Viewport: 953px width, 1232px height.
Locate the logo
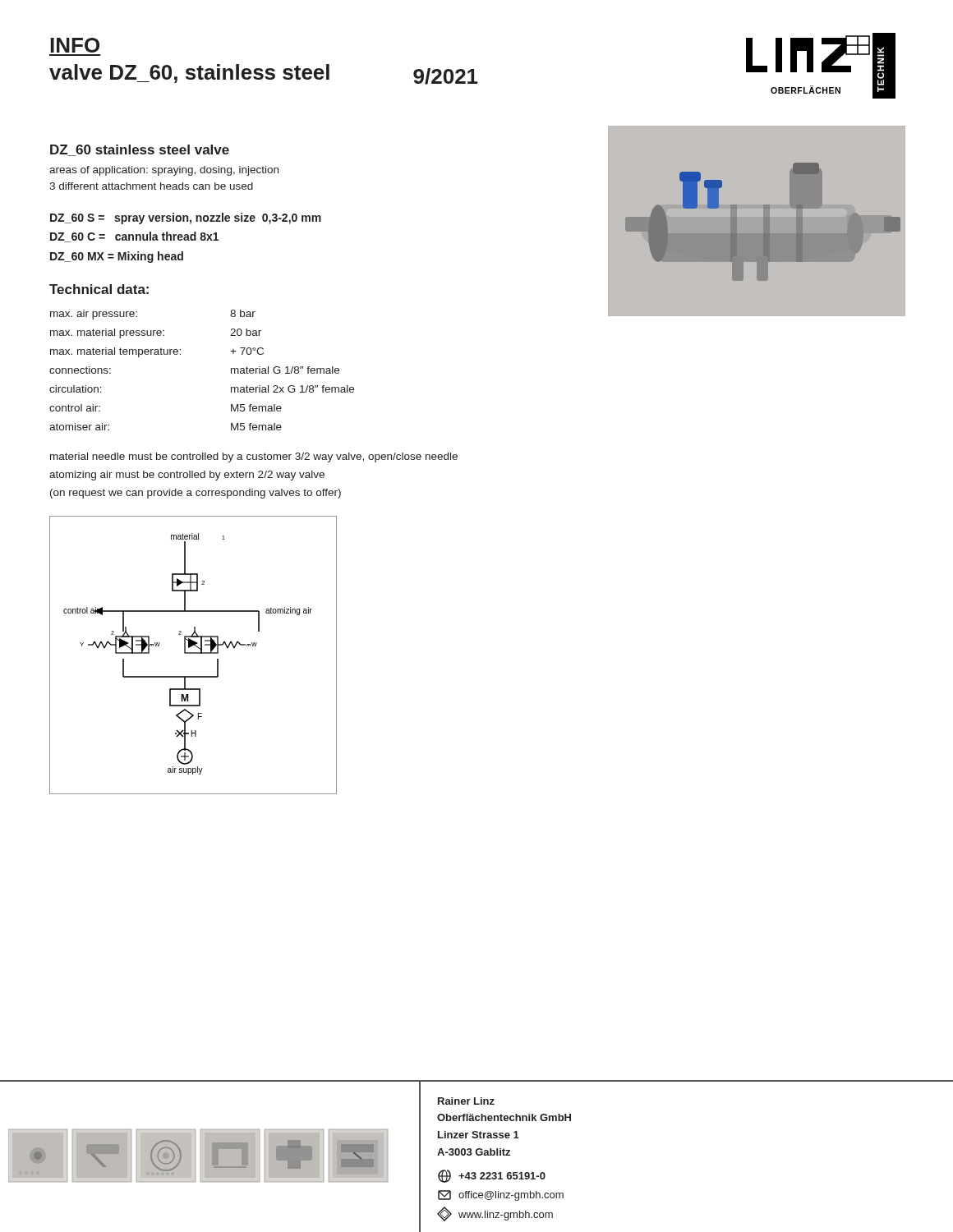point(822,67)
